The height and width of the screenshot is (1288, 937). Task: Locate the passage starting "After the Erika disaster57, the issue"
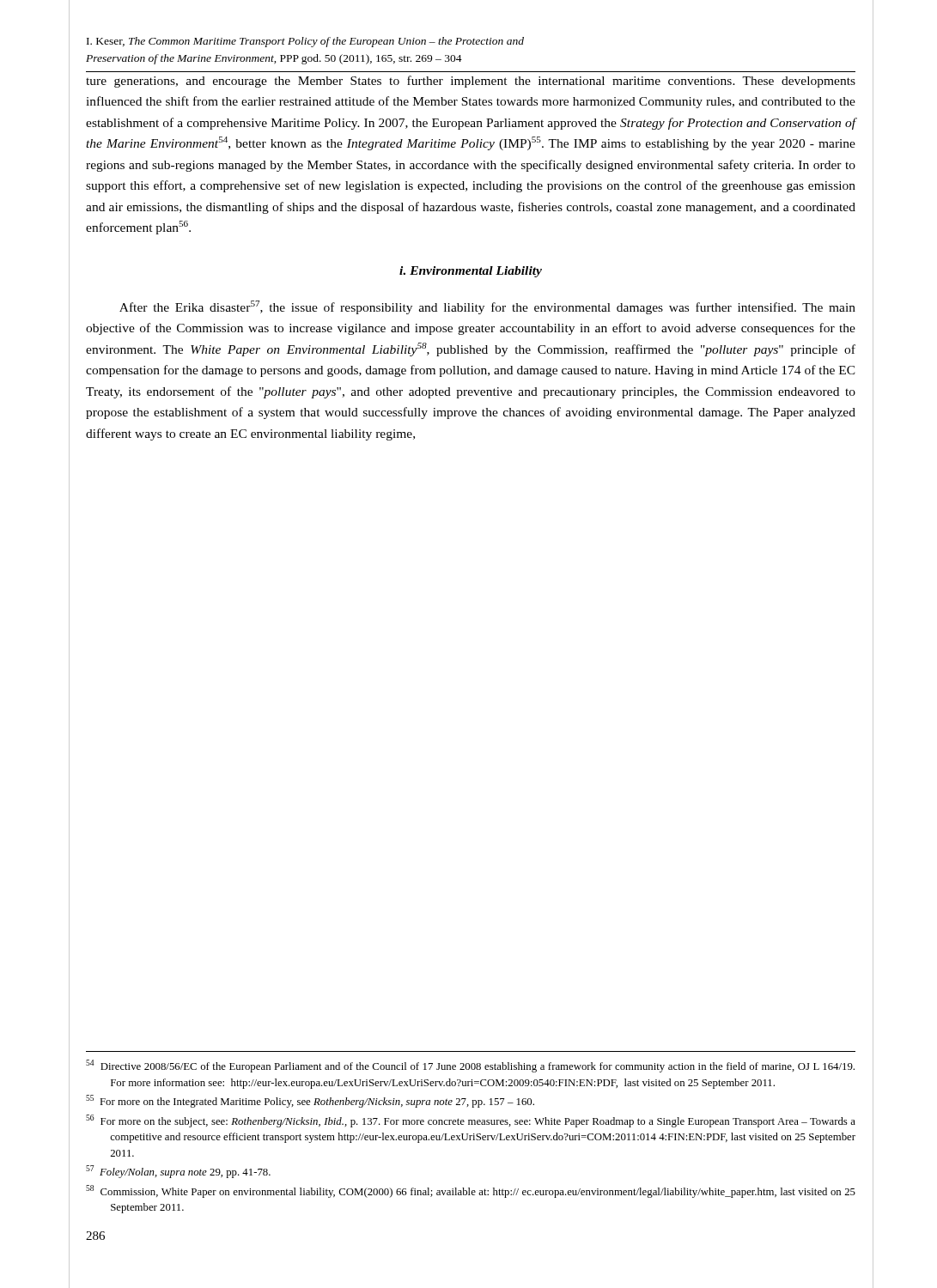(x=471, y=369)
